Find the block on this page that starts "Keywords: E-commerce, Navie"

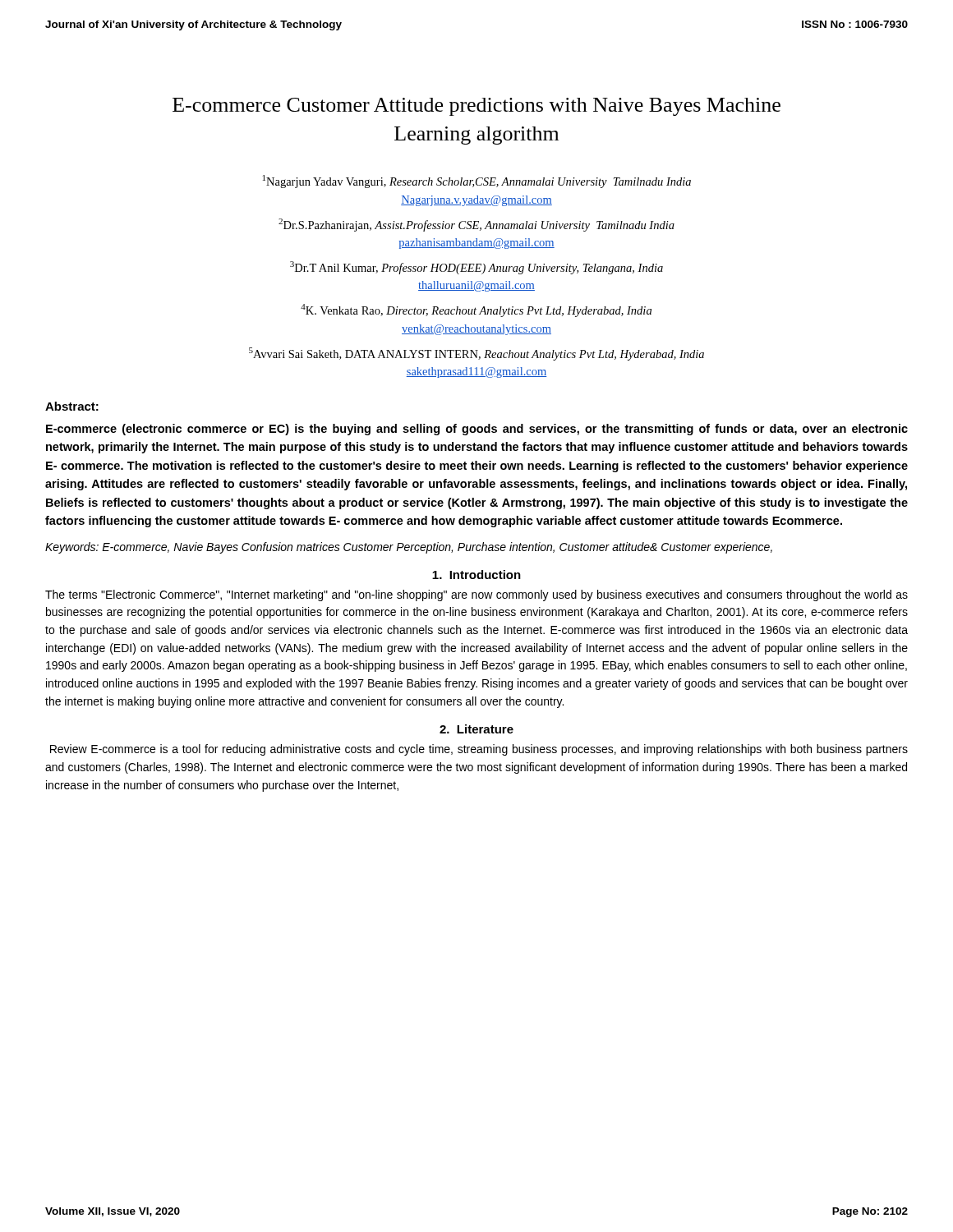[x=409, y=547]
